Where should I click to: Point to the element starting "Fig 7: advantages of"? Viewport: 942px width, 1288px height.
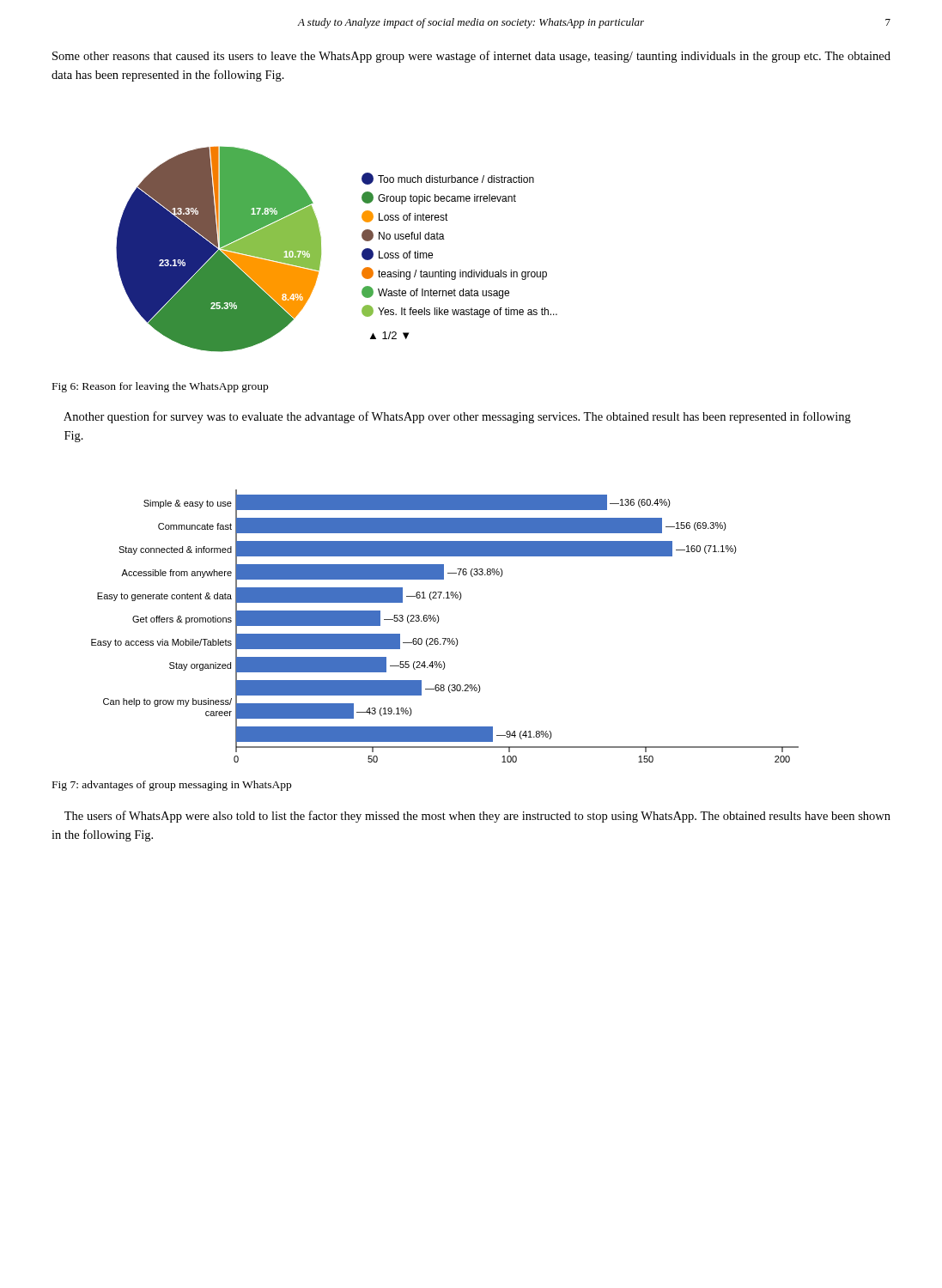pyautogui.click(x=172, y=784)
